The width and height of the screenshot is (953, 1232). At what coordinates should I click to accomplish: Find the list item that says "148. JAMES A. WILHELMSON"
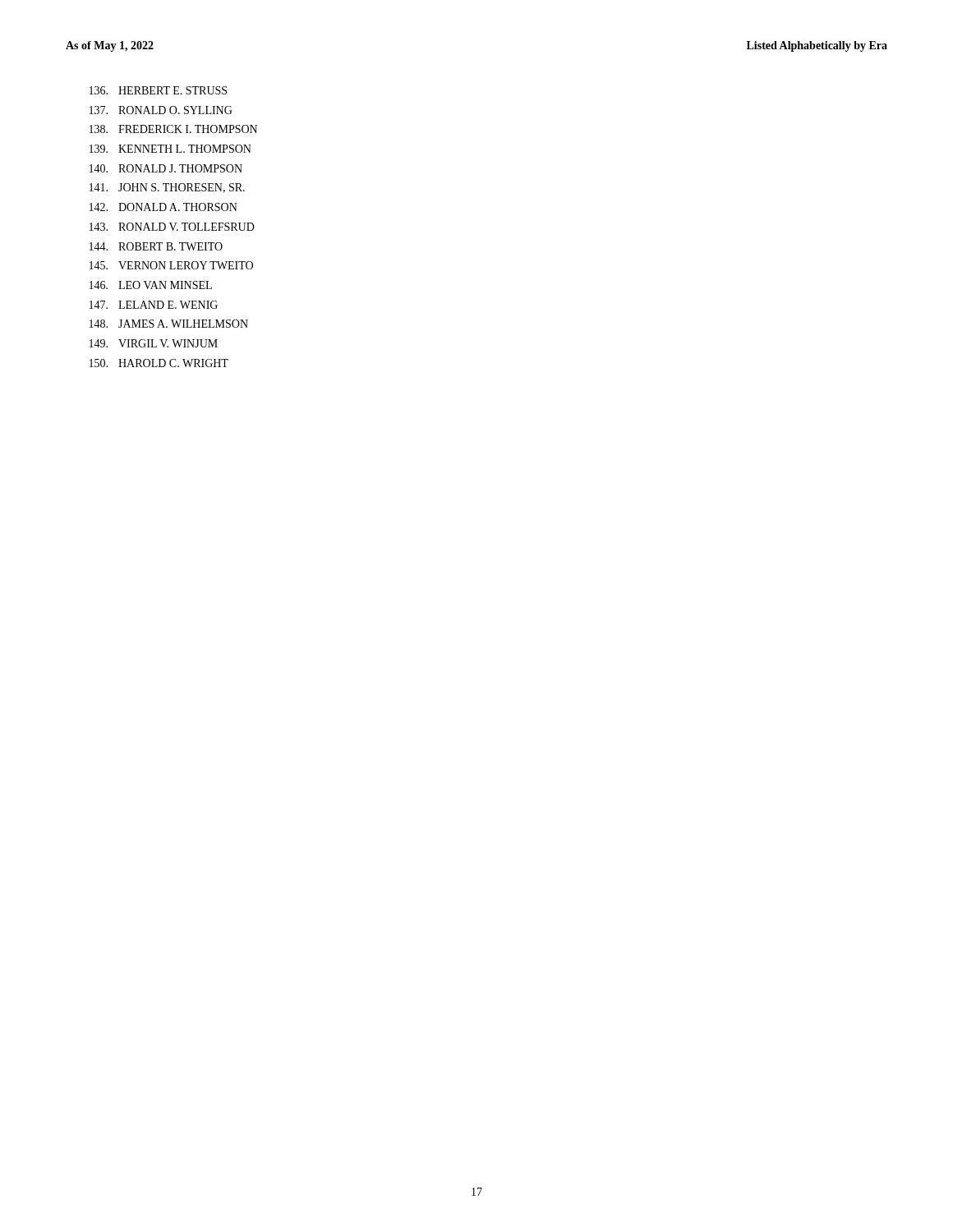157,325
